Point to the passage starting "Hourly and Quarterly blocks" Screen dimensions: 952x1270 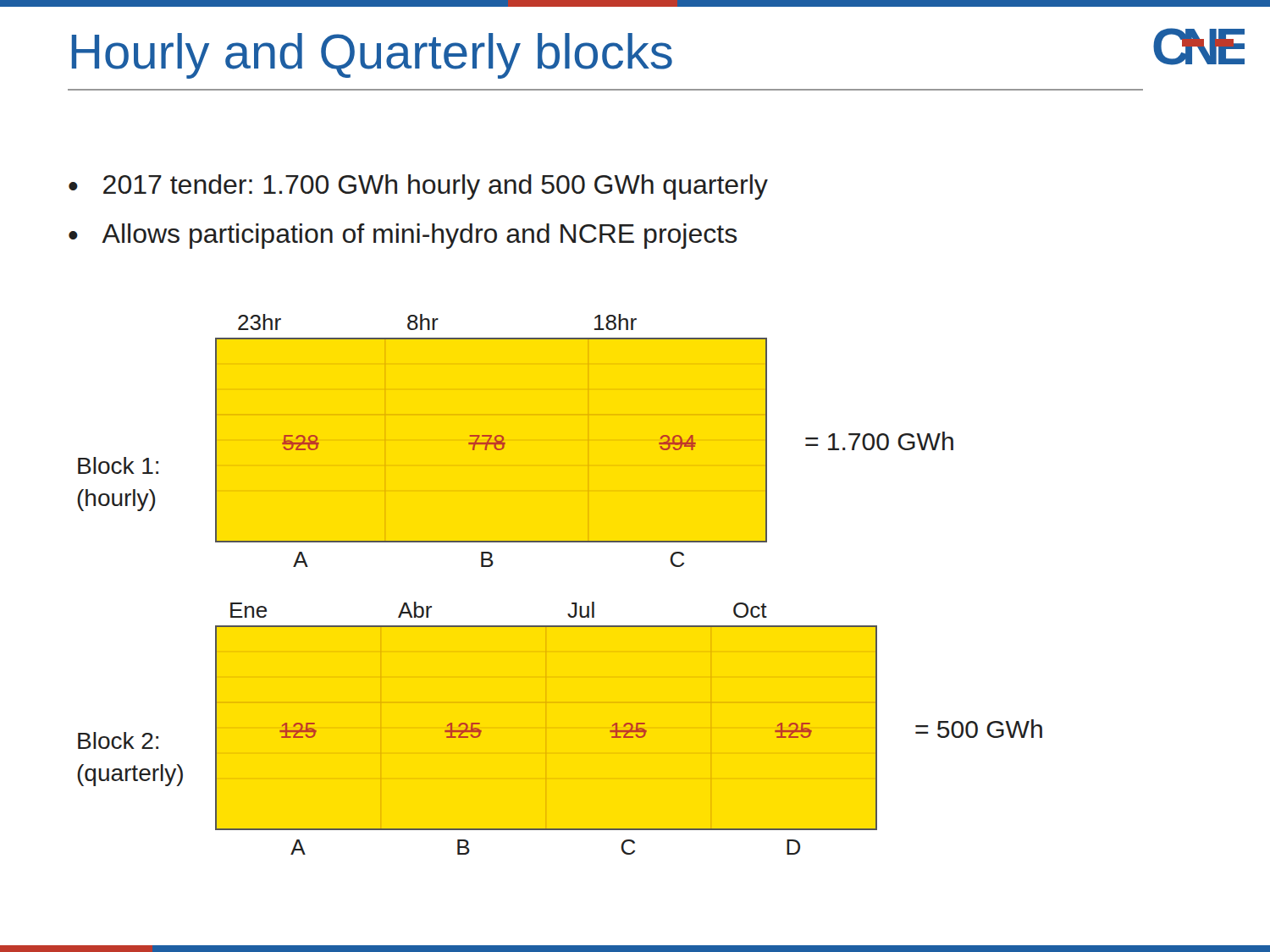pos(605,57)
